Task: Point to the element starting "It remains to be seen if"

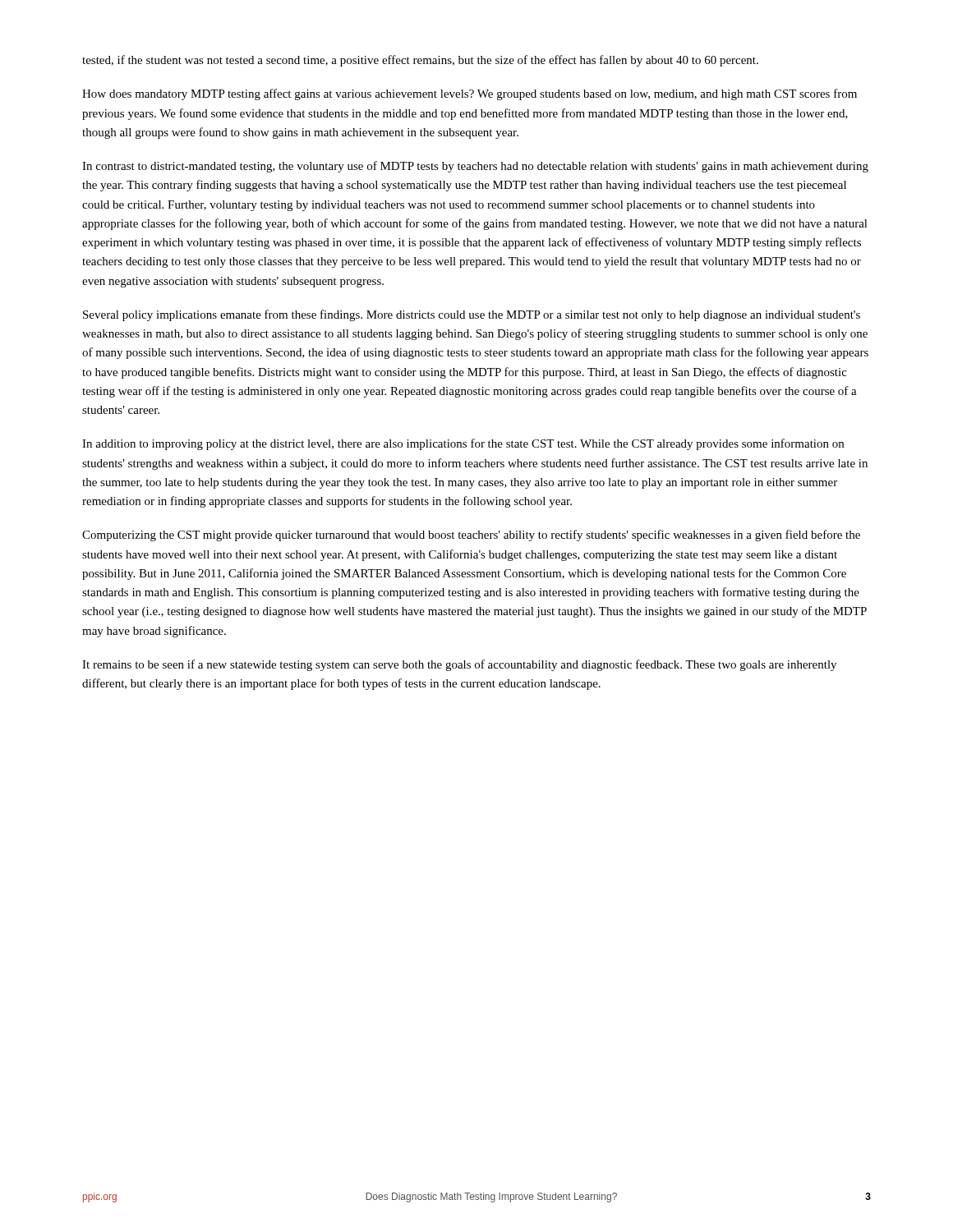Action: click(x=459, y=674)
